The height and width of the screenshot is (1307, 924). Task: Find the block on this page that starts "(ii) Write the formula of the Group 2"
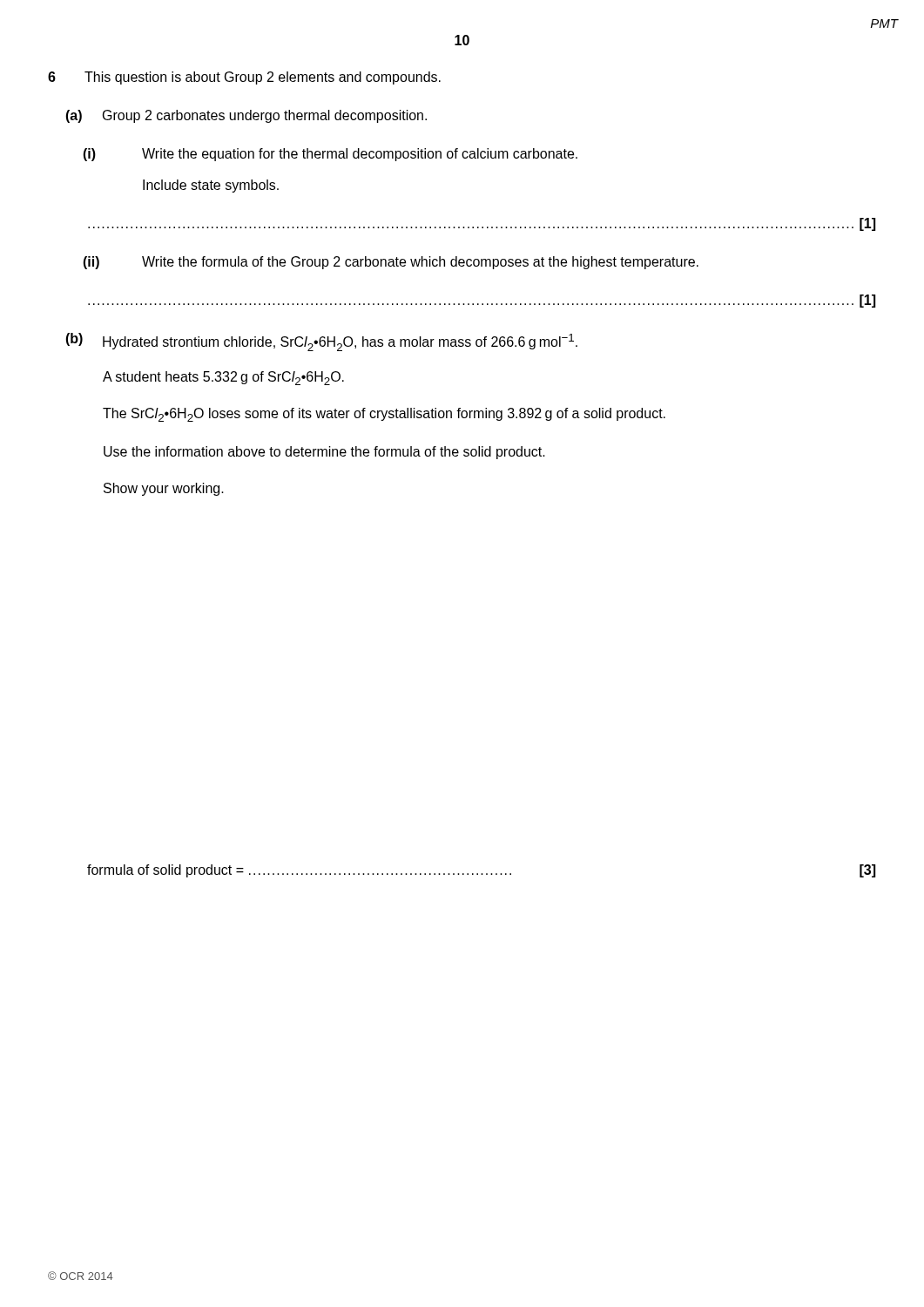tap(391, 262)
